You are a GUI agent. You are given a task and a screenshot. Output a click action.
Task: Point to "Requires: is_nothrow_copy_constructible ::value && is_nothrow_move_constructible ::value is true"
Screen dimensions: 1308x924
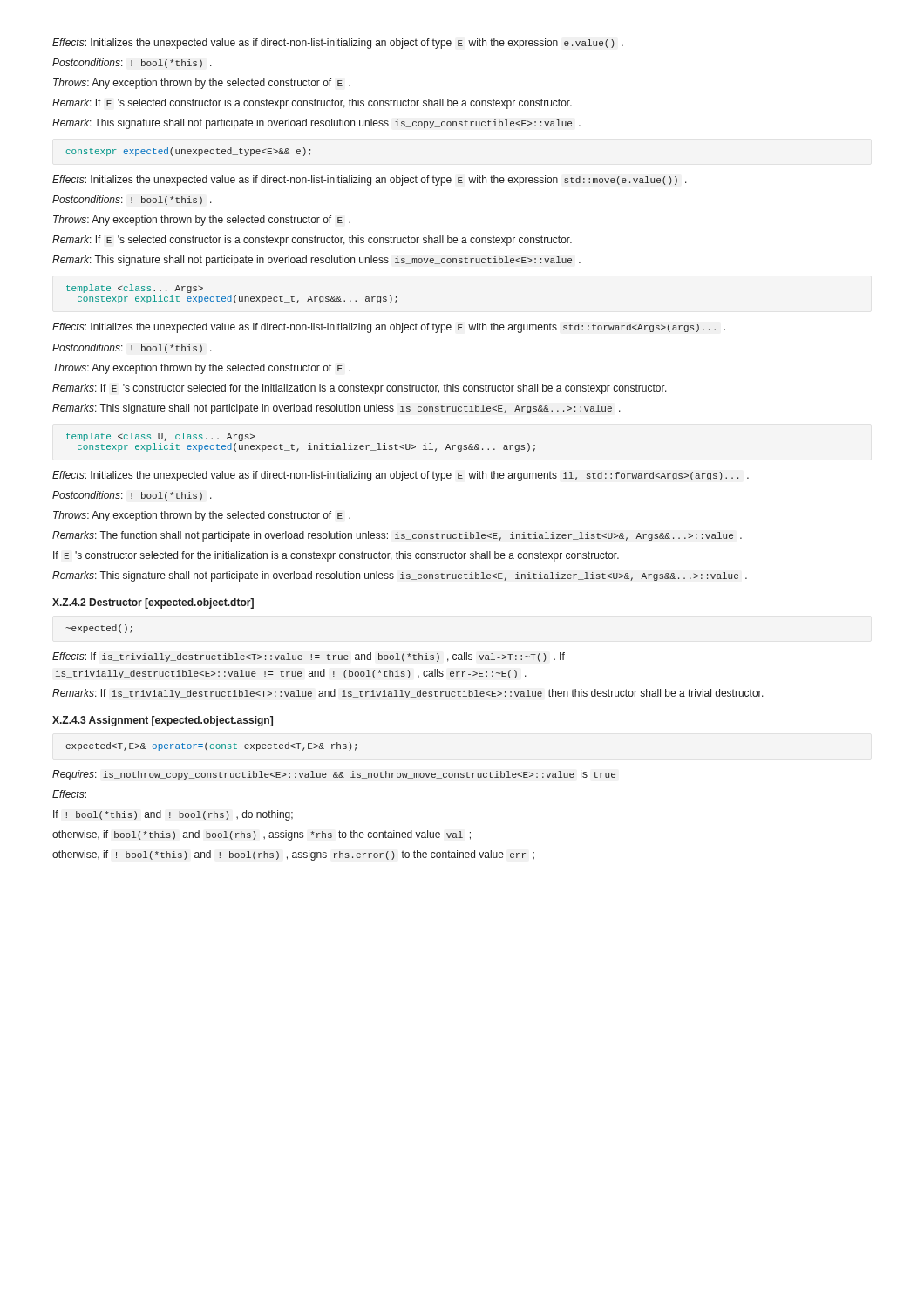coord(336,775)
